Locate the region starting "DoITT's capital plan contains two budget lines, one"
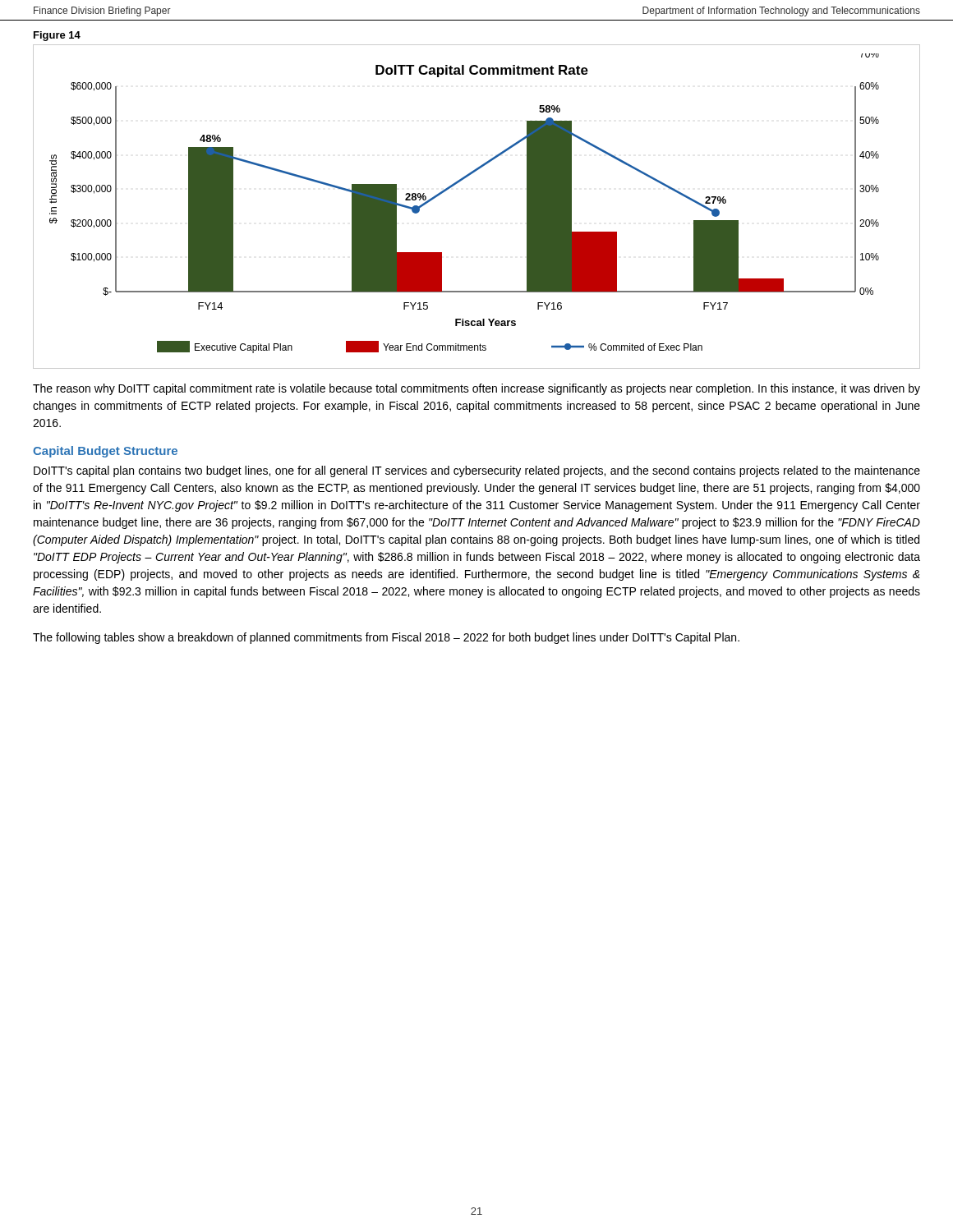This screenshot has width=953, height=1232. tap(476, 540)
